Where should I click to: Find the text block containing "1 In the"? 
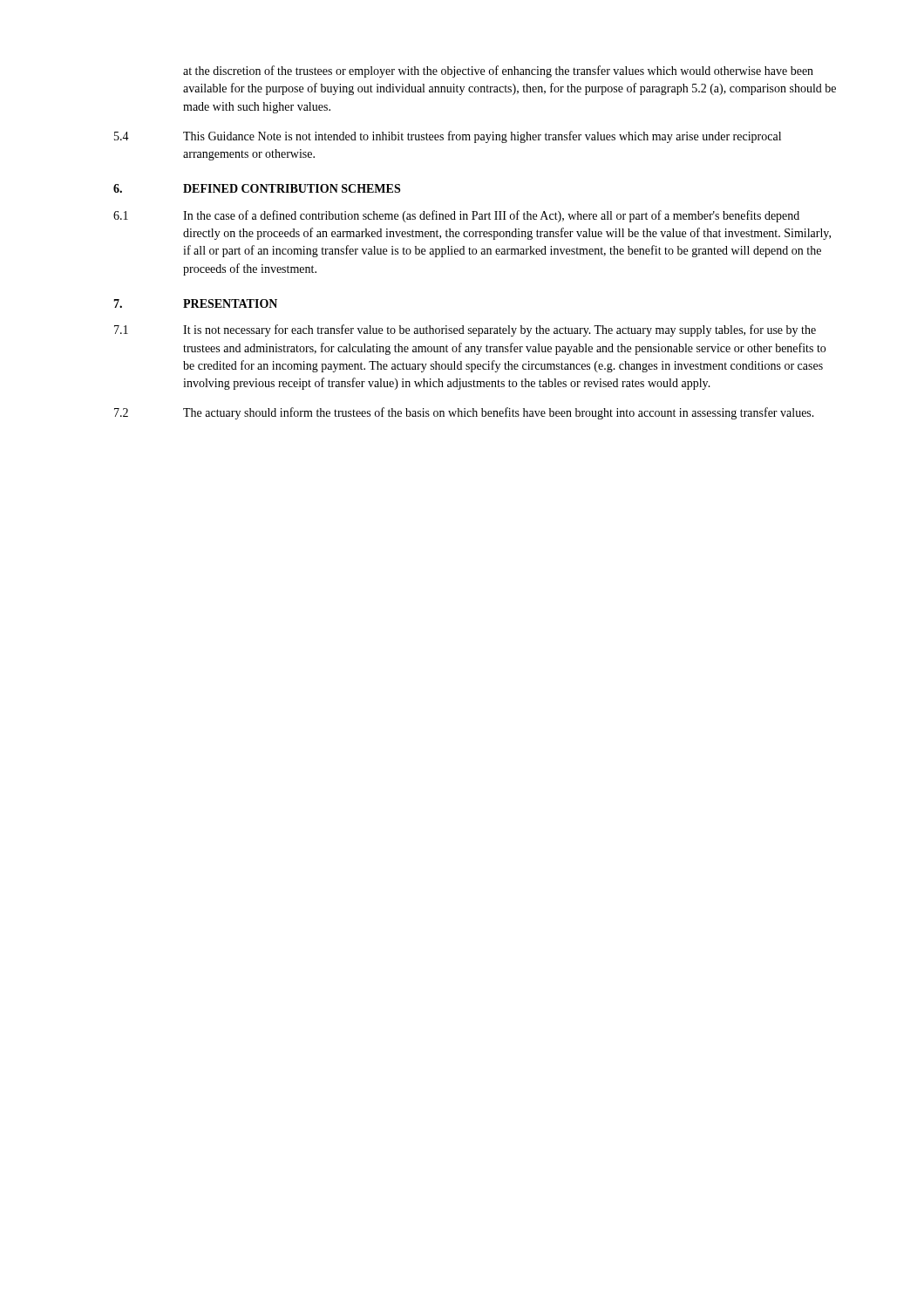[475, 243]
